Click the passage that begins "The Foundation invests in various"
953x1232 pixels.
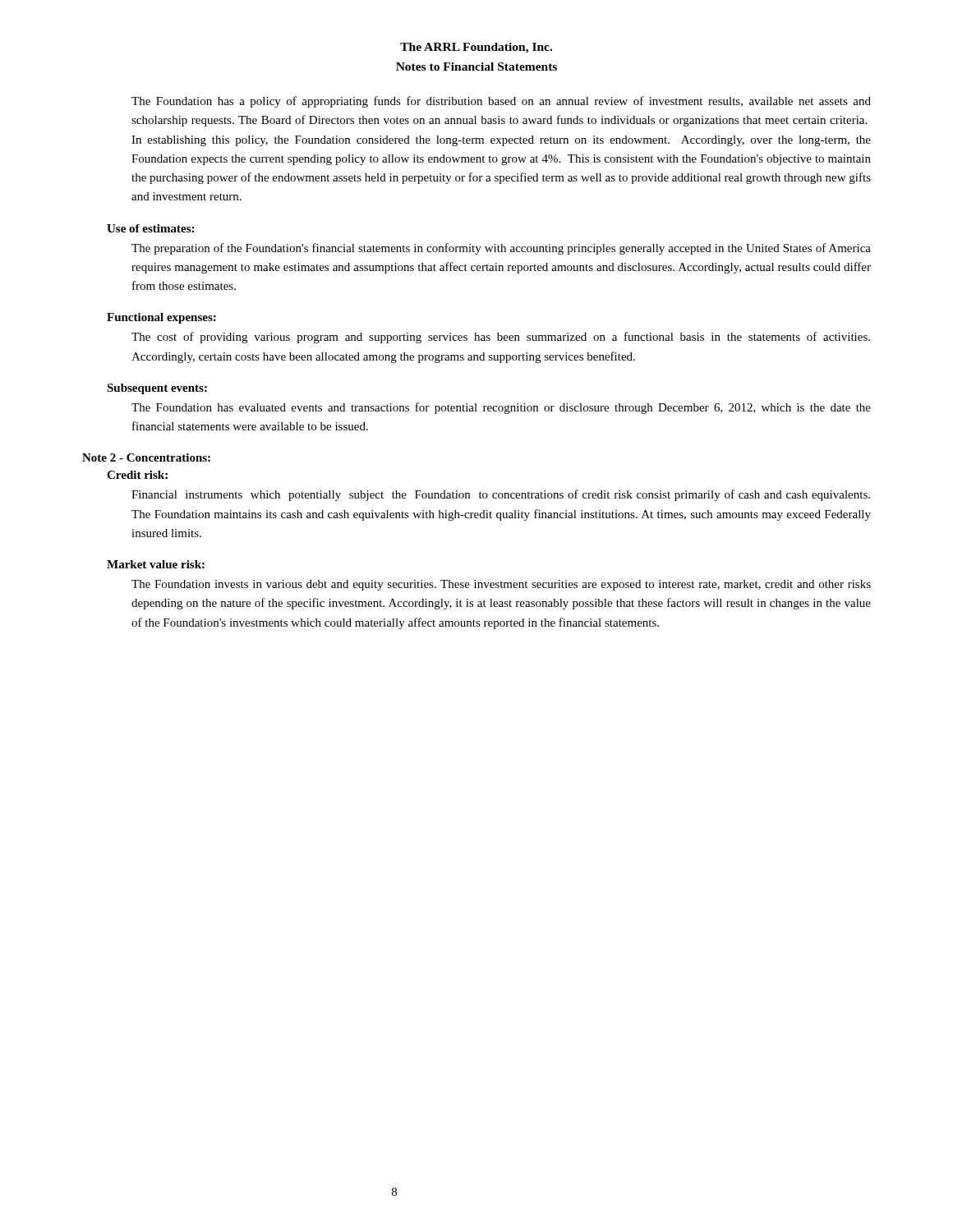coord(501,603)
